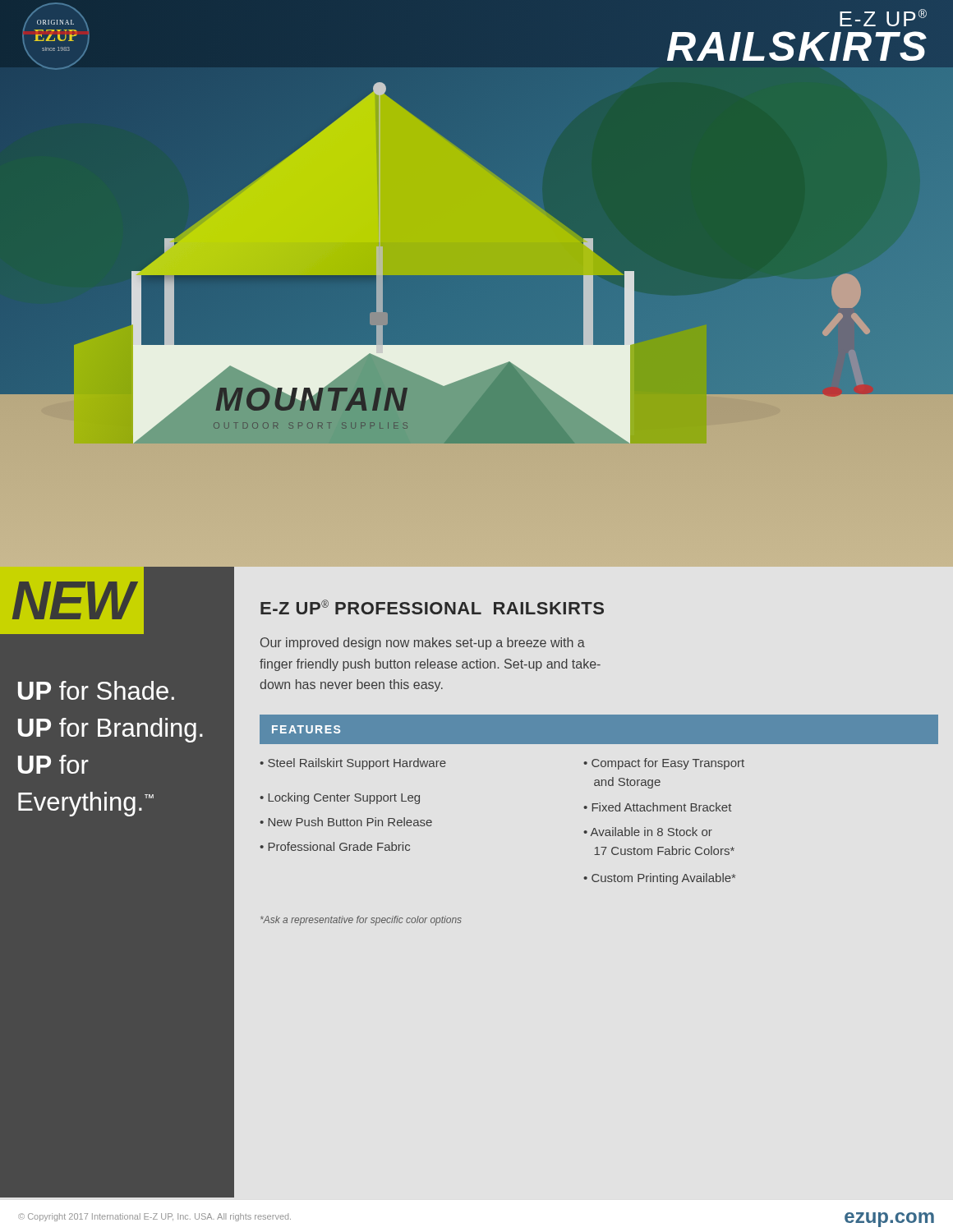This screenshot has height=1232, width=953.
Task: Where does it say "• Professional Grade Fabric"?
Action: (x=335, y=846)
